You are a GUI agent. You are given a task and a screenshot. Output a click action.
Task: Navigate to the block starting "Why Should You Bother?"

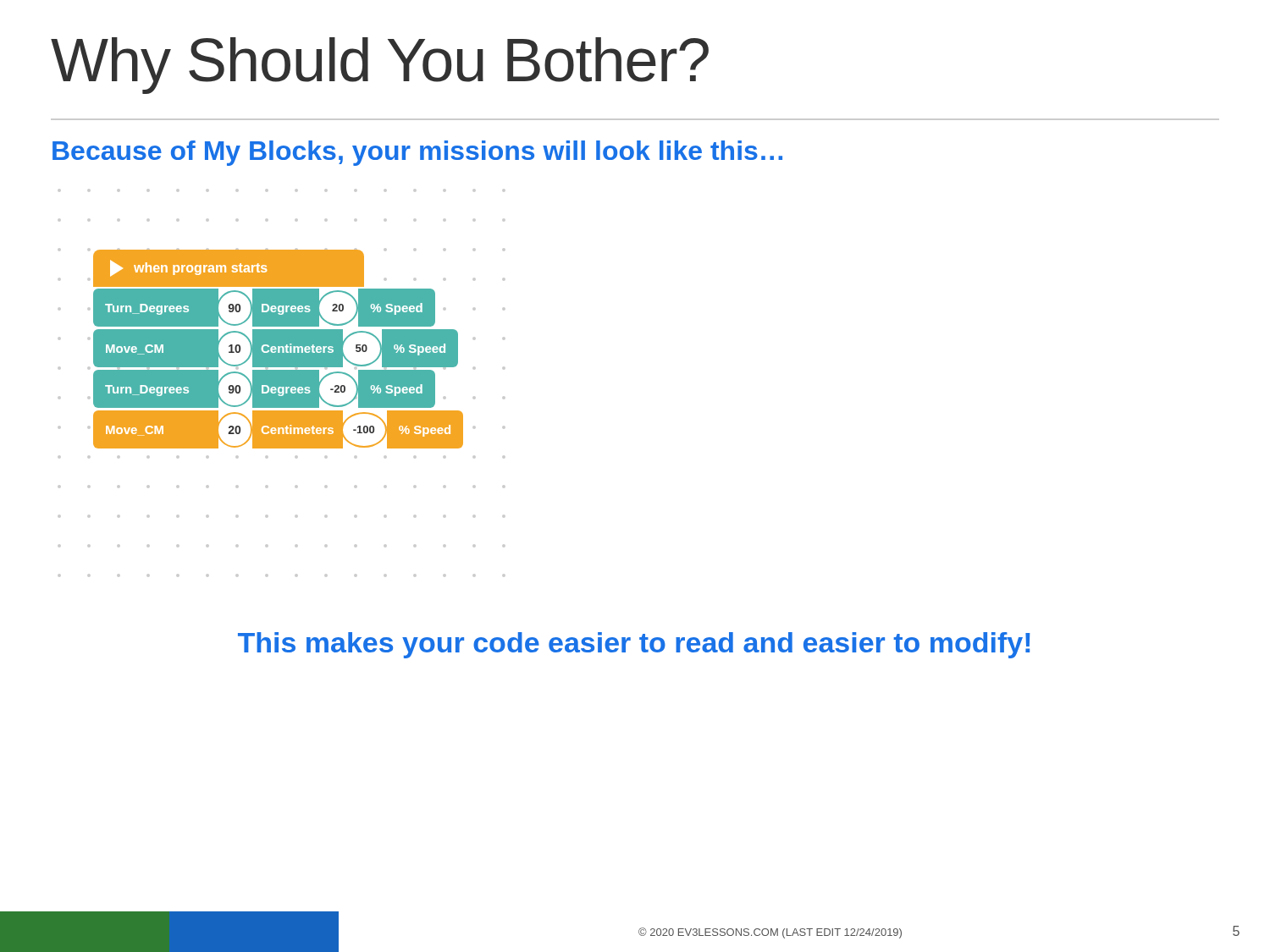pyautogui.click(x=380, y=60)
